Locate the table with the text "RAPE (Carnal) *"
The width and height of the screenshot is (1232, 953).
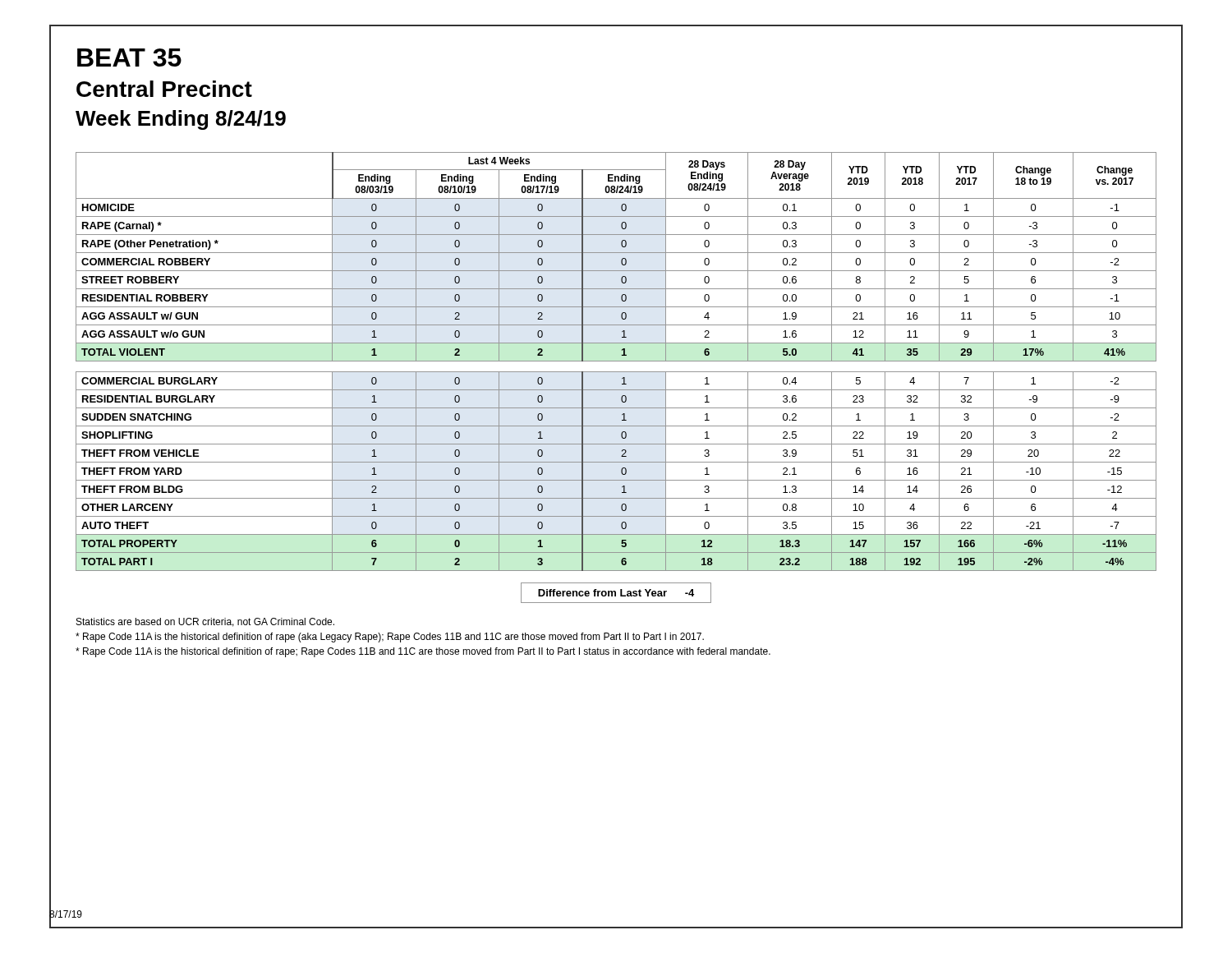[616, 361]
